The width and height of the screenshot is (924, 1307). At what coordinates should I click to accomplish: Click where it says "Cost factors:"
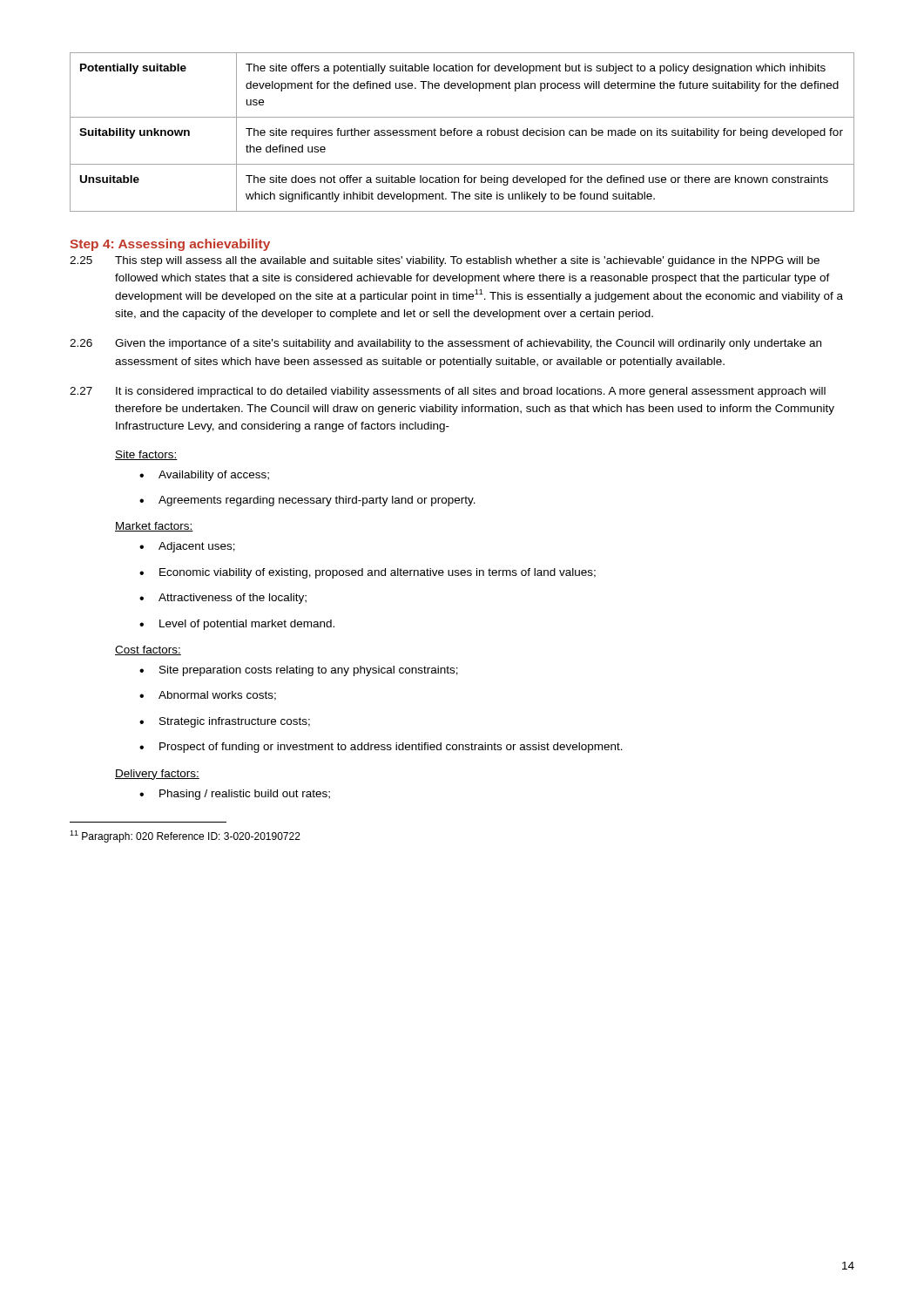pos(148,650)
